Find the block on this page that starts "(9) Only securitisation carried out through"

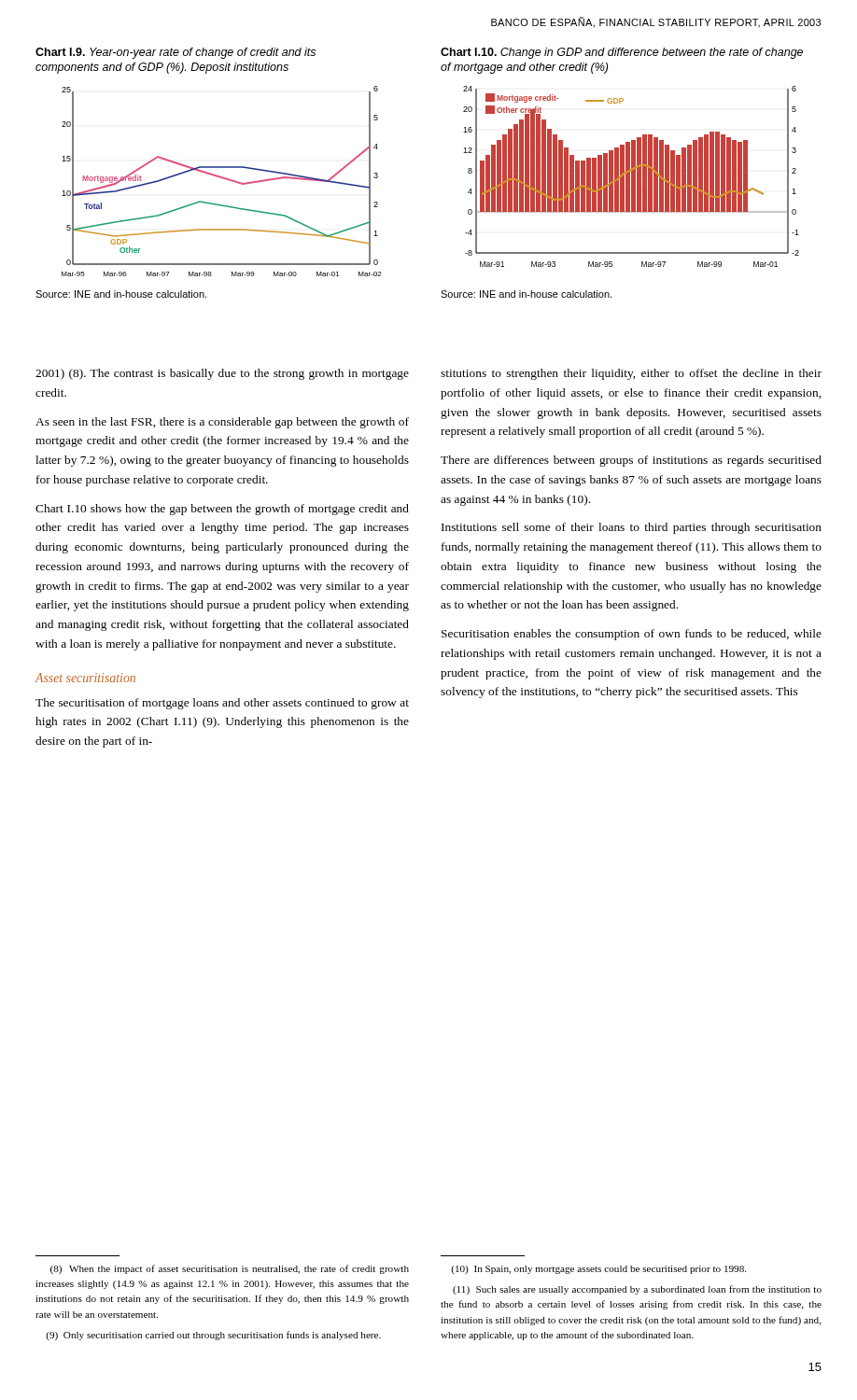point(208,1335)
